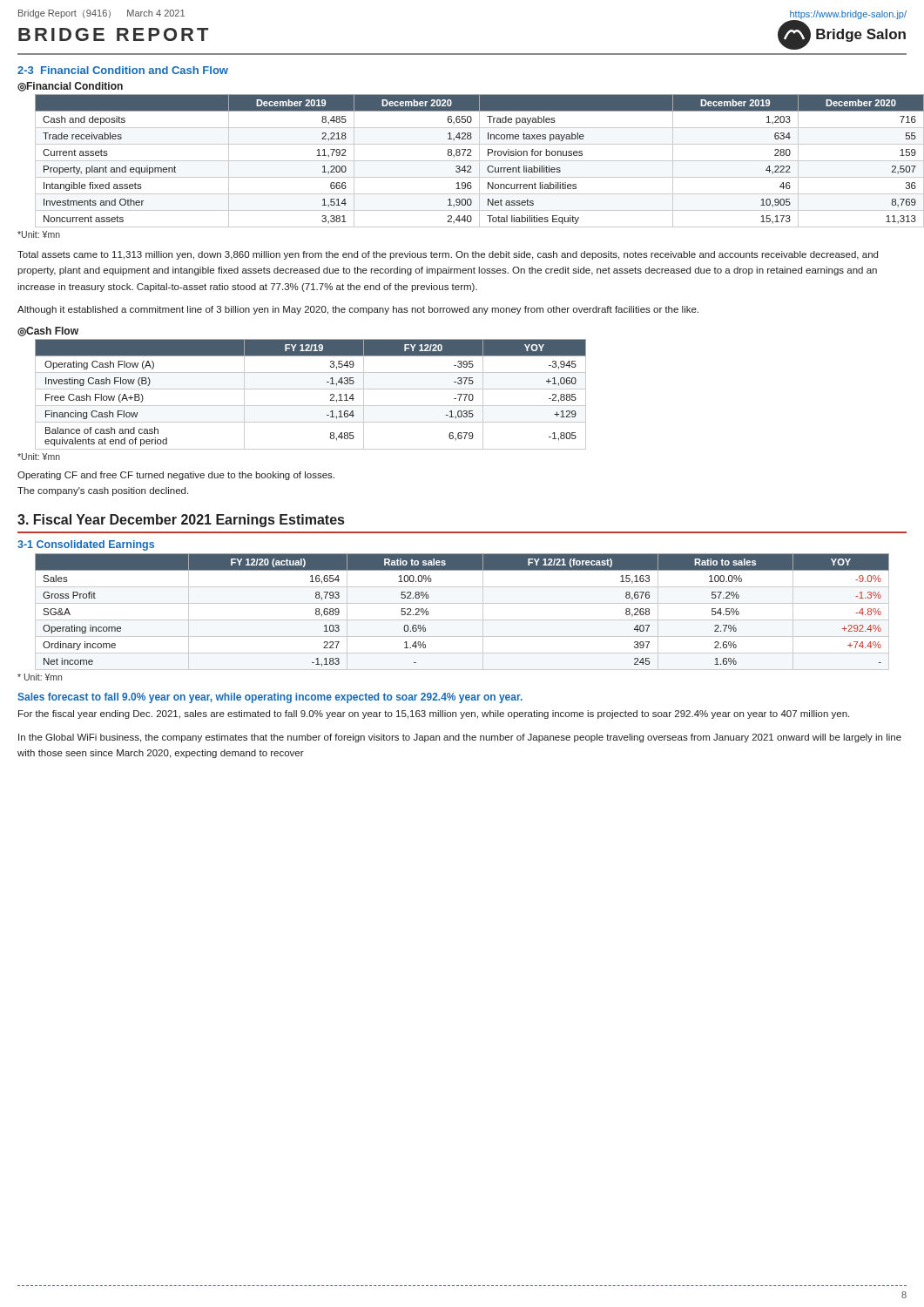Select the section header with the text "3-1 Consolidated Earnings"
Viewport: 924px width, 1307px height.
click(86, 545)
